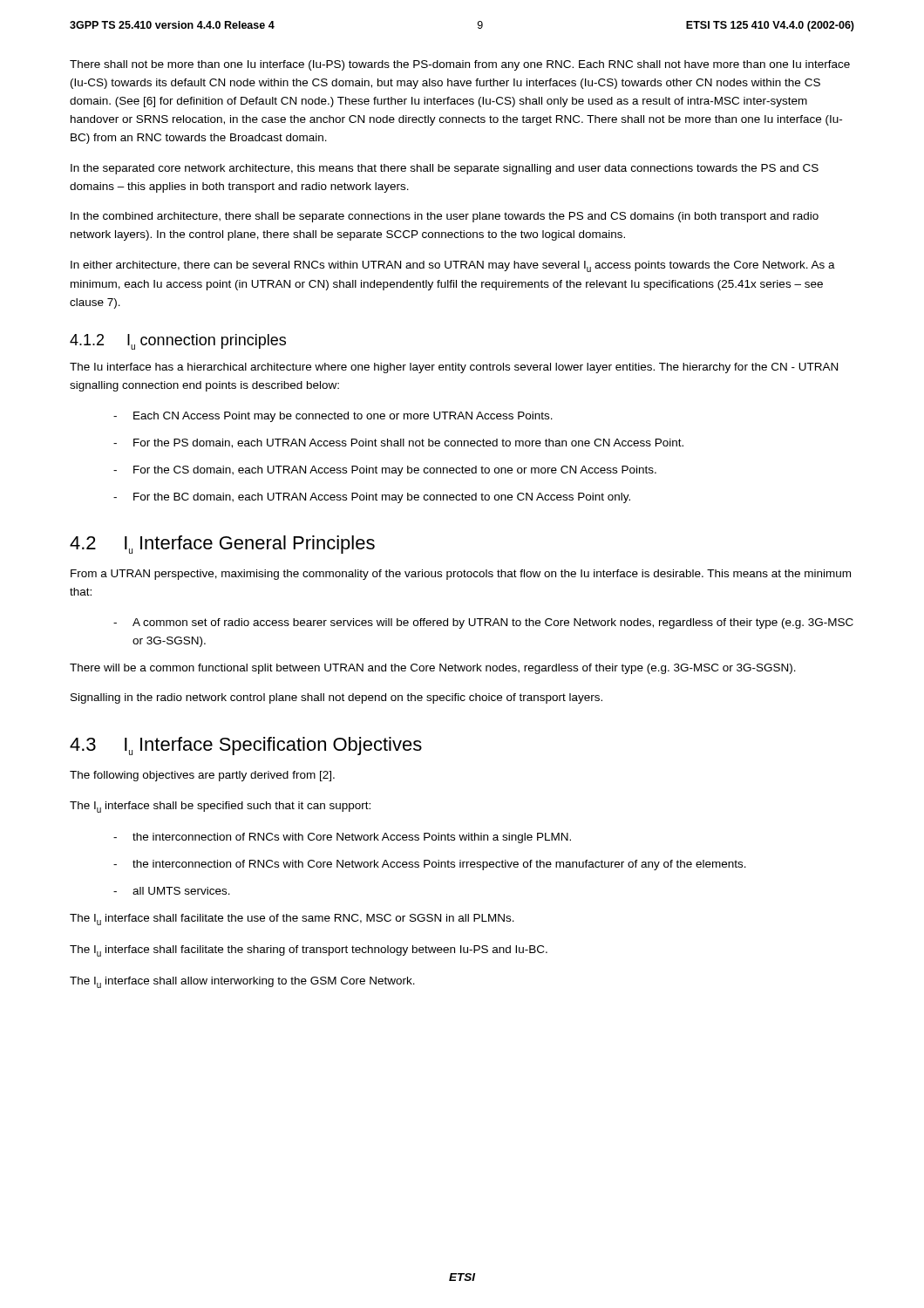The width and height of the screenshot is (924, 1308).
Task: Click on the section header that reads "4.3 Iu Interface Specification"
Action: point(246,746)
